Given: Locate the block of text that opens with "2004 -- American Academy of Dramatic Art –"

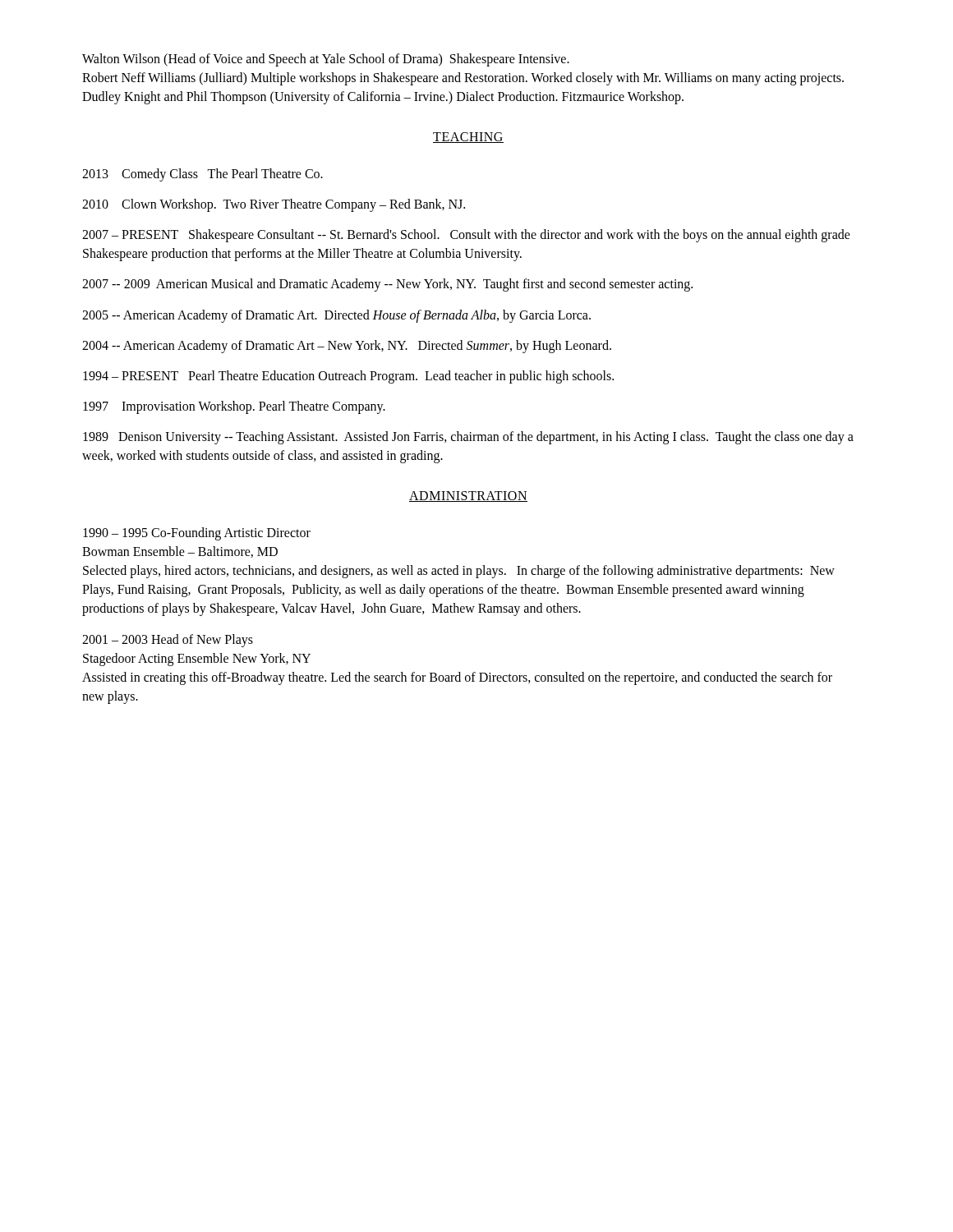Looking at the screenshot, I should click(347, 345).
